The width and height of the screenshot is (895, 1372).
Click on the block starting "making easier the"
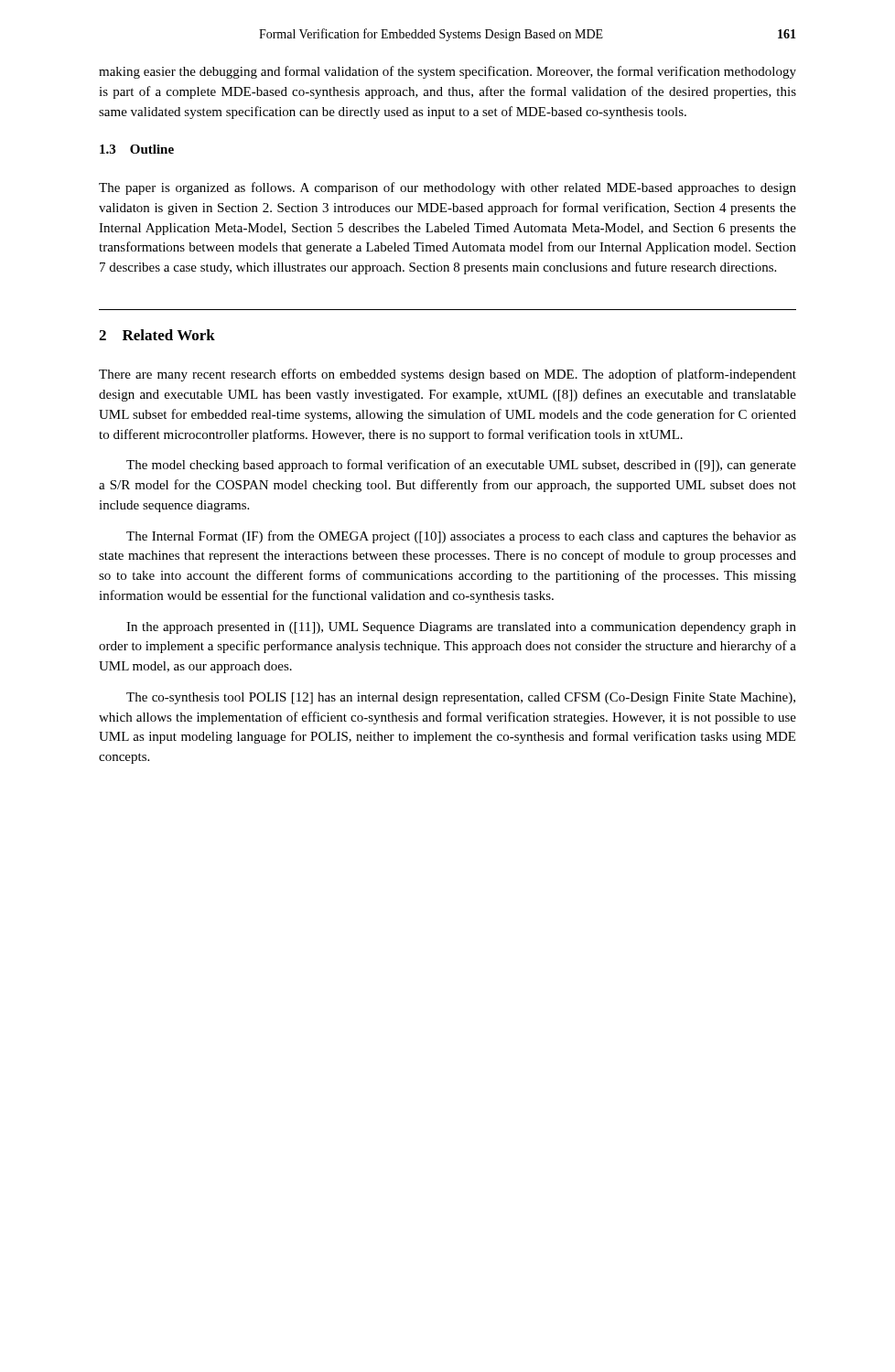(x=448, y=92)
